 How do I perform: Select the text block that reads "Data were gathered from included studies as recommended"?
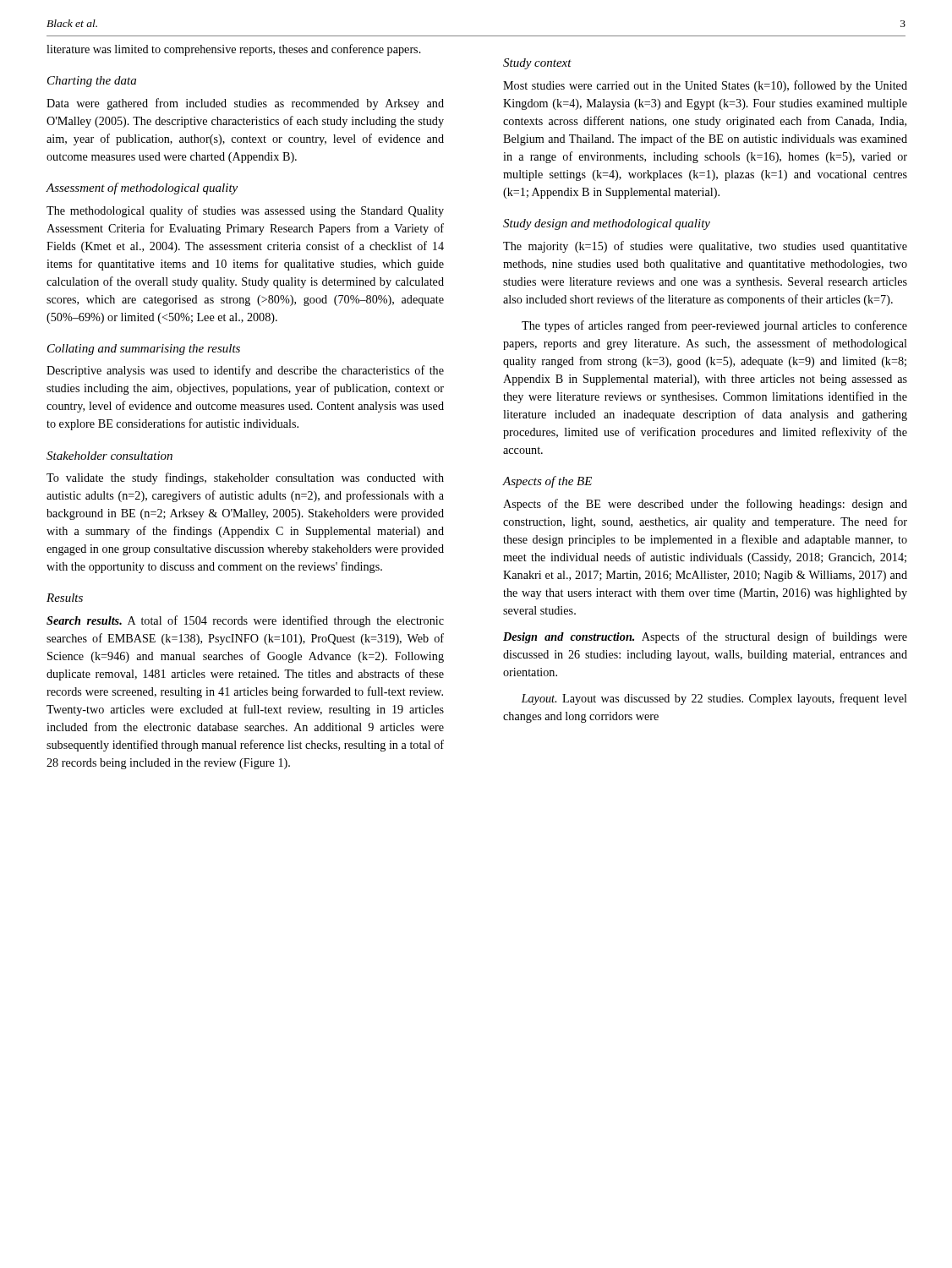coord(245,130)
